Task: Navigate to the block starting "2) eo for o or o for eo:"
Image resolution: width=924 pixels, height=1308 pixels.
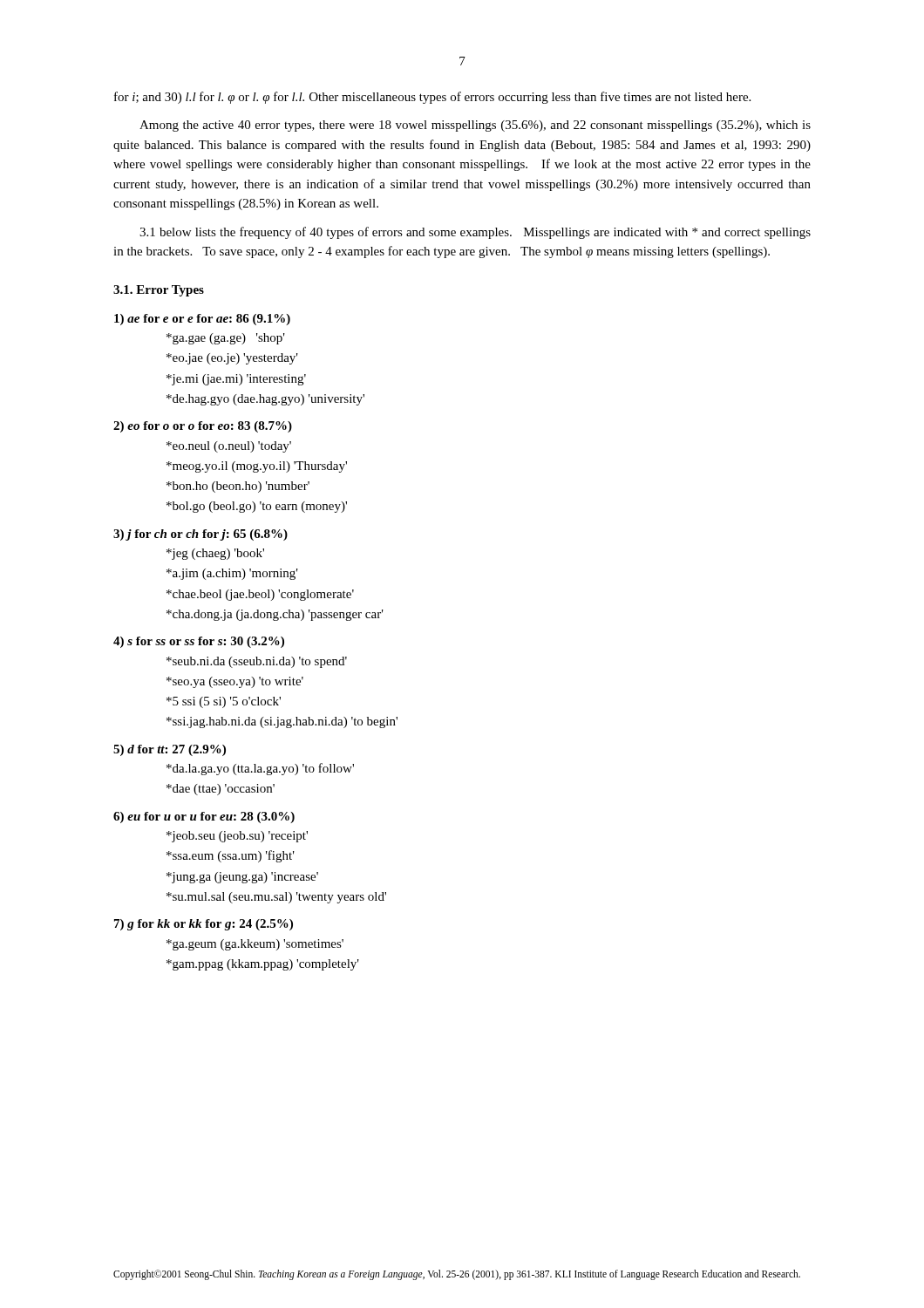Action: [203, 427]
